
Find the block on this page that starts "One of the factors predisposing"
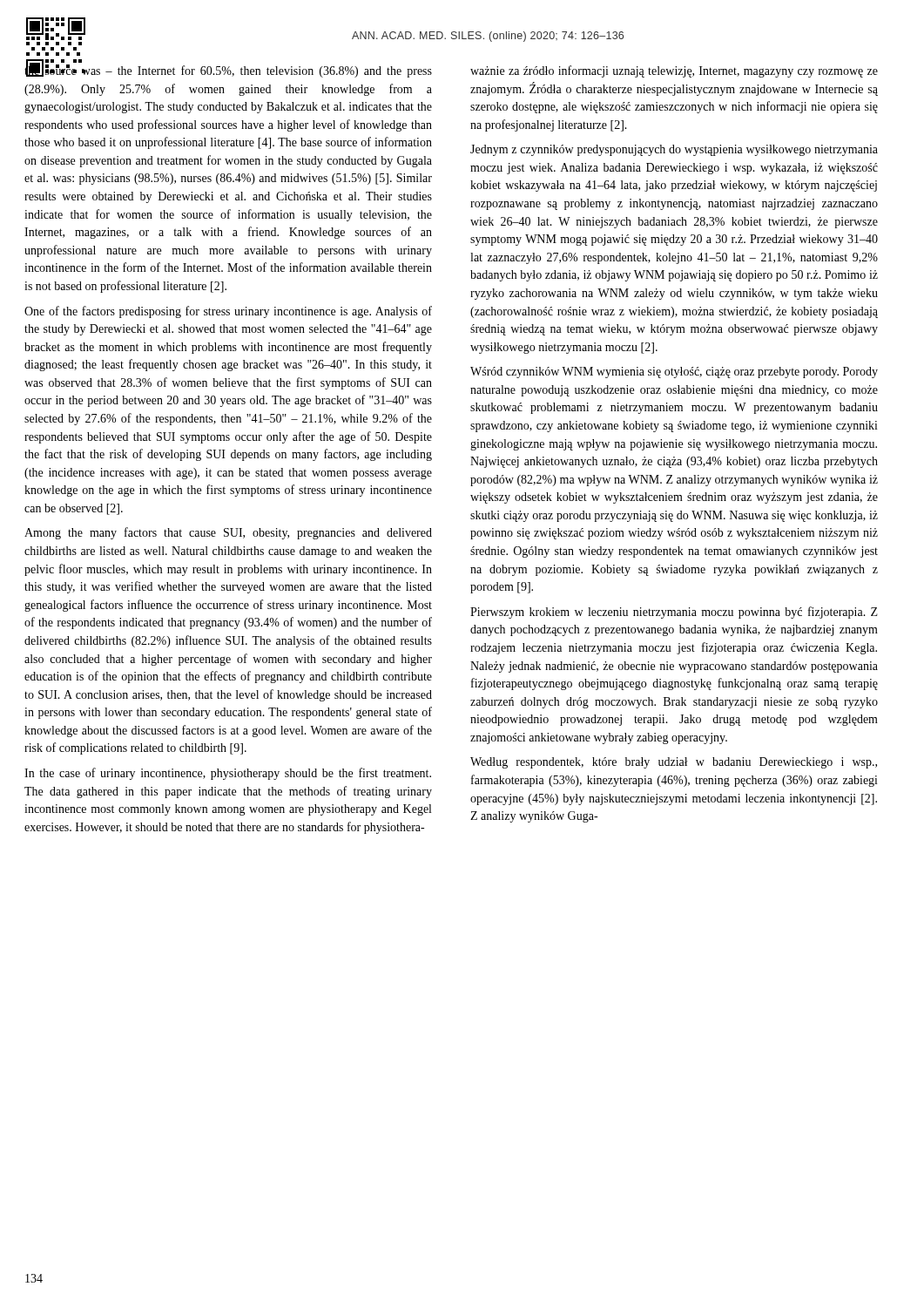point(228,410)
